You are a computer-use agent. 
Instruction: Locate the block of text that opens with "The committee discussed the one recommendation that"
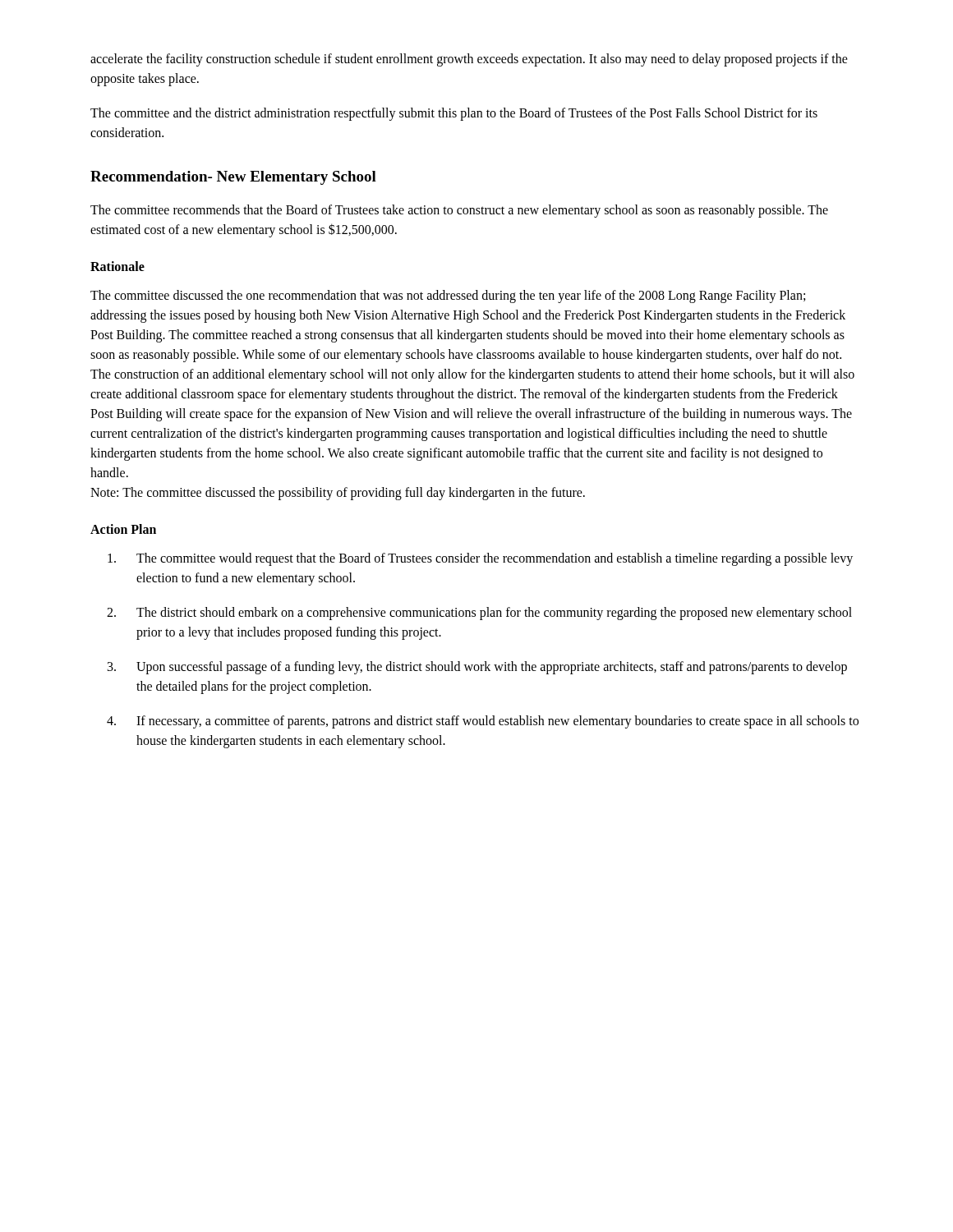pyautogui.click(x=472, y=394)
